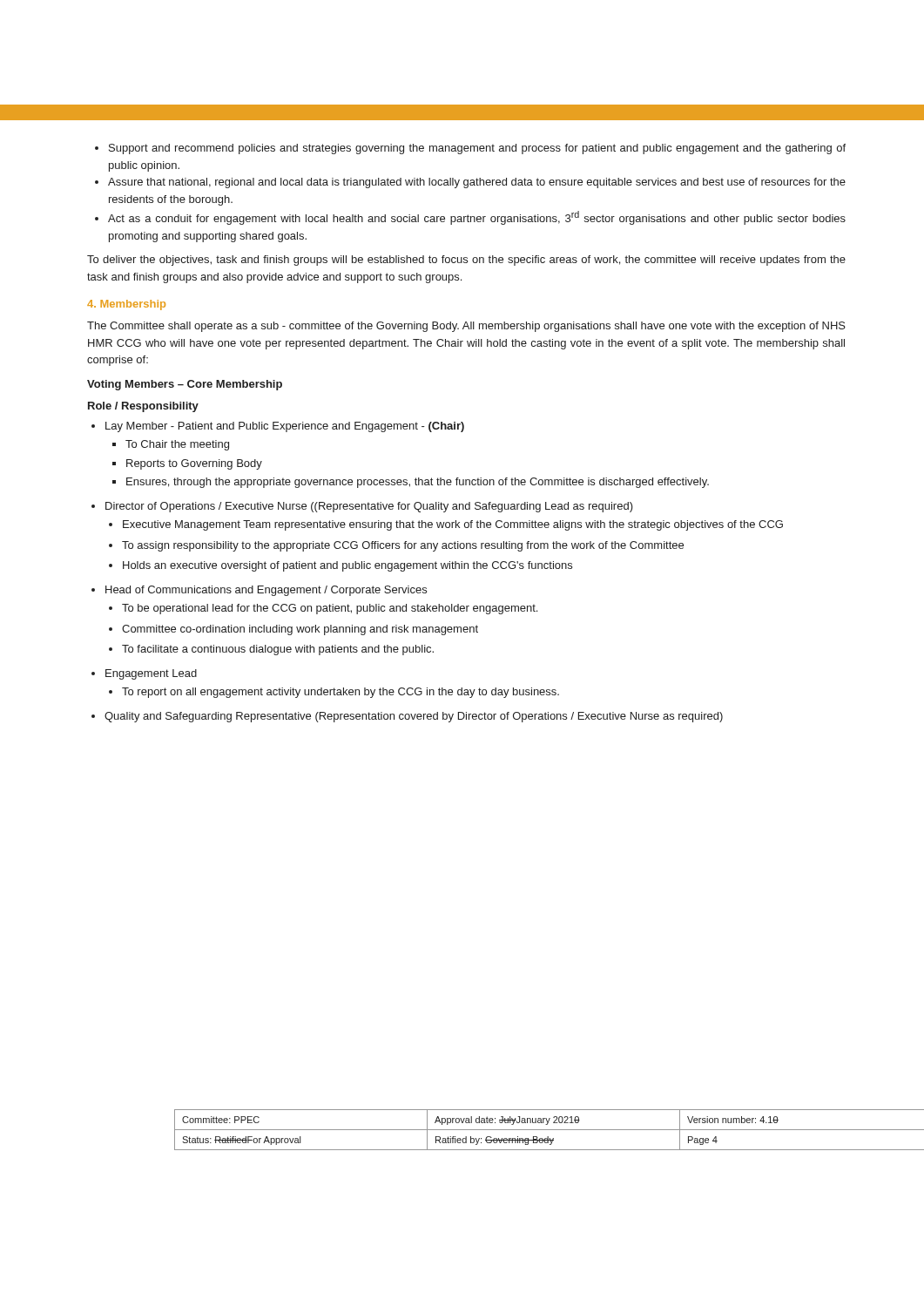Navigate to the passage starting "Director of Operations / Executive Nurse"
The width and height of the screenshot is (924, 1307).
tap(466, 536)
